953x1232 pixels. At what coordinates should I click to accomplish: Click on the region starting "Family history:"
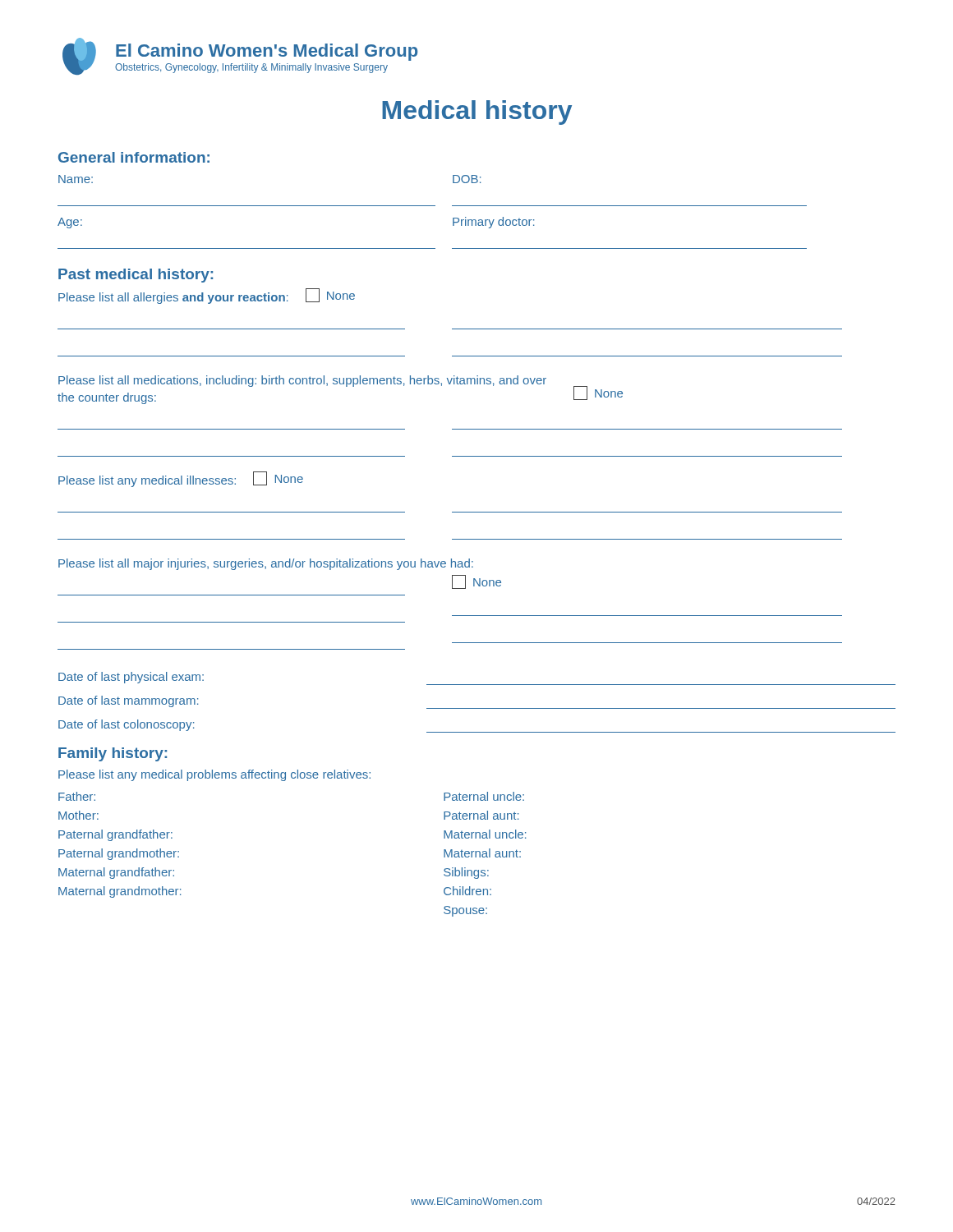coord(113,753)
